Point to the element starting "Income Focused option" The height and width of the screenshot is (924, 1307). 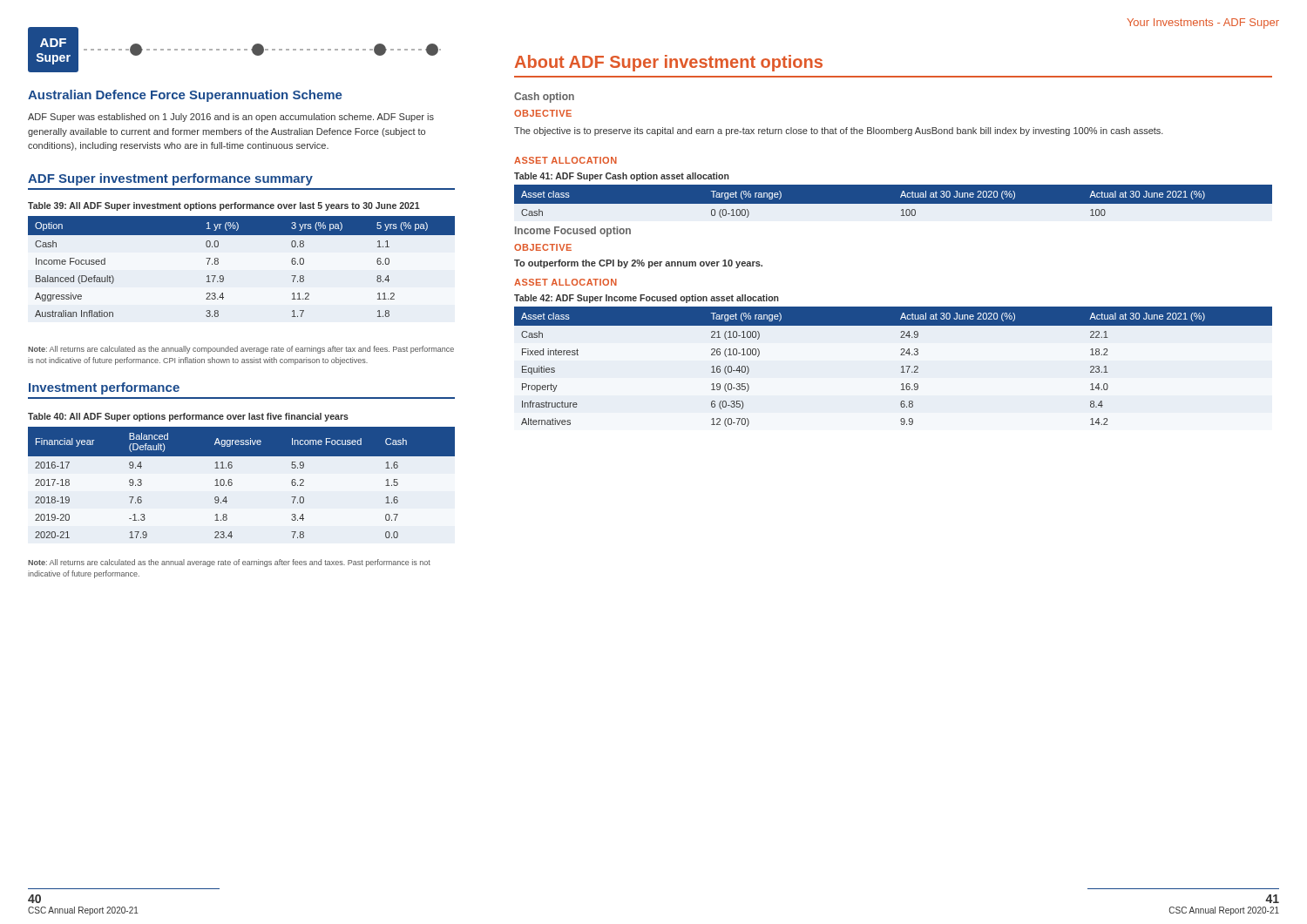click(573, 231)
